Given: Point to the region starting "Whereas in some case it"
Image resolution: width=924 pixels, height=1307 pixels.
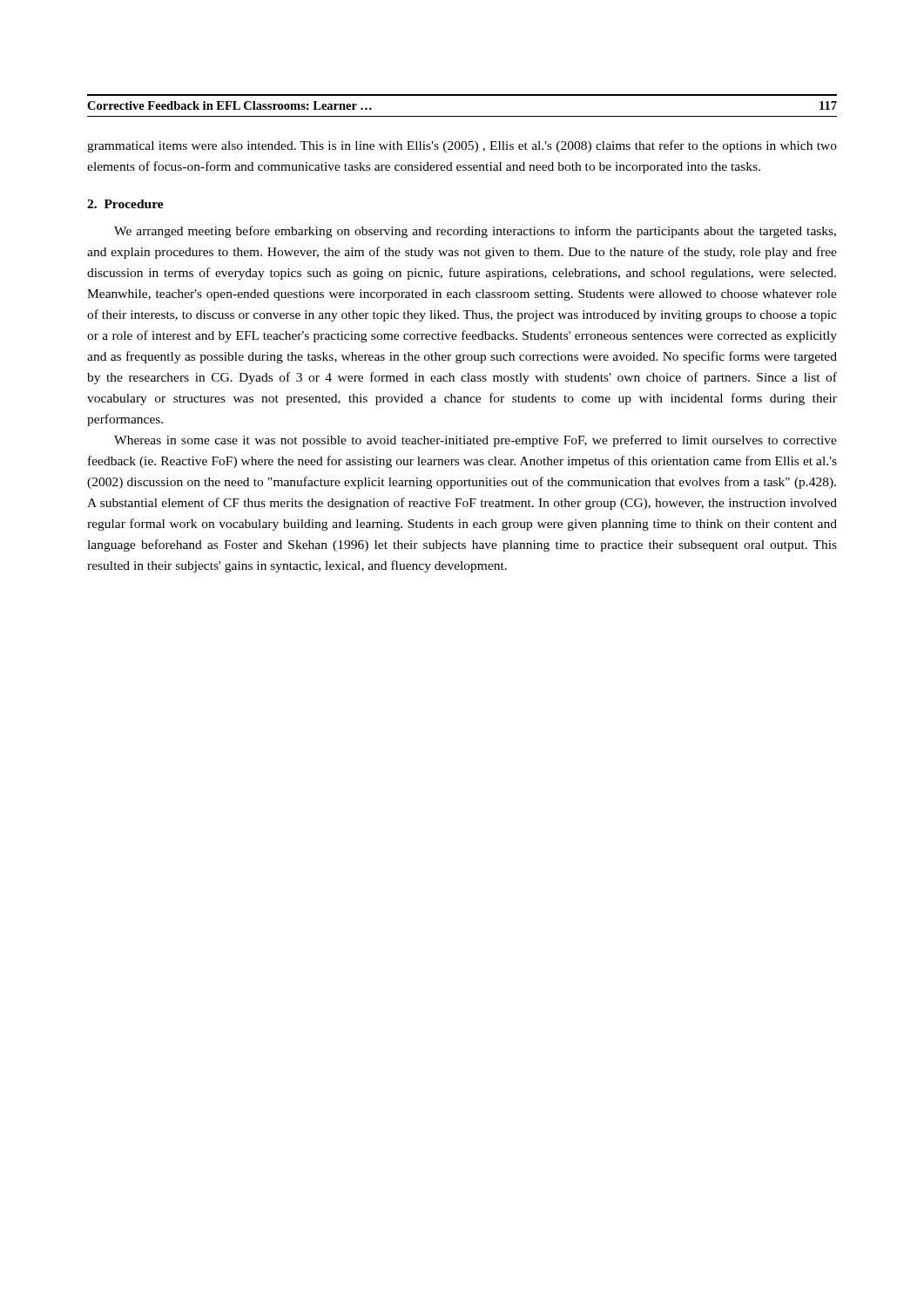Looking at the screenshot, I should (462, 503).
